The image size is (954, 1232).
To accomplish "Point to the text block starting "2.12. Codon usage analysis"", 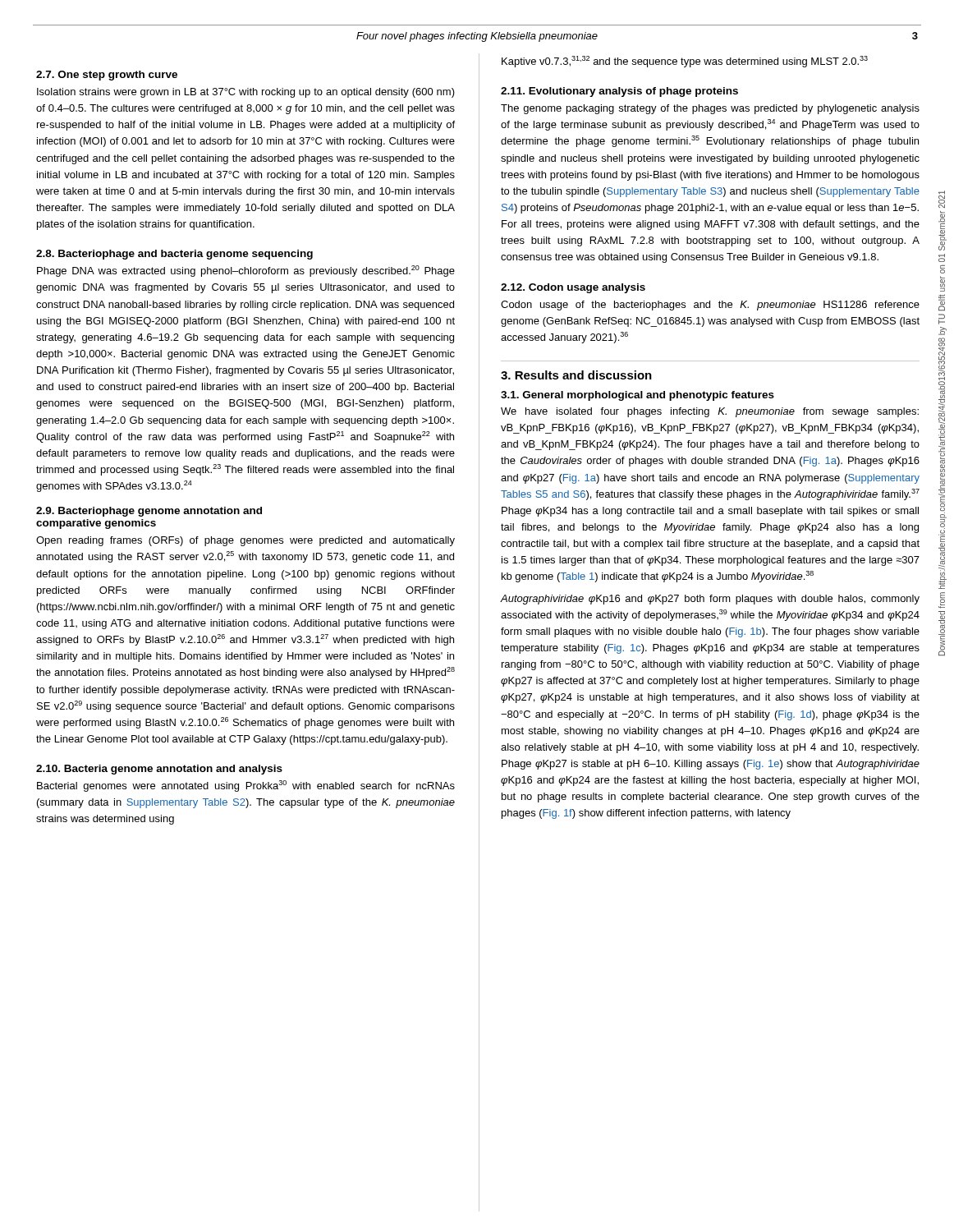I will (x=573, y=287).
